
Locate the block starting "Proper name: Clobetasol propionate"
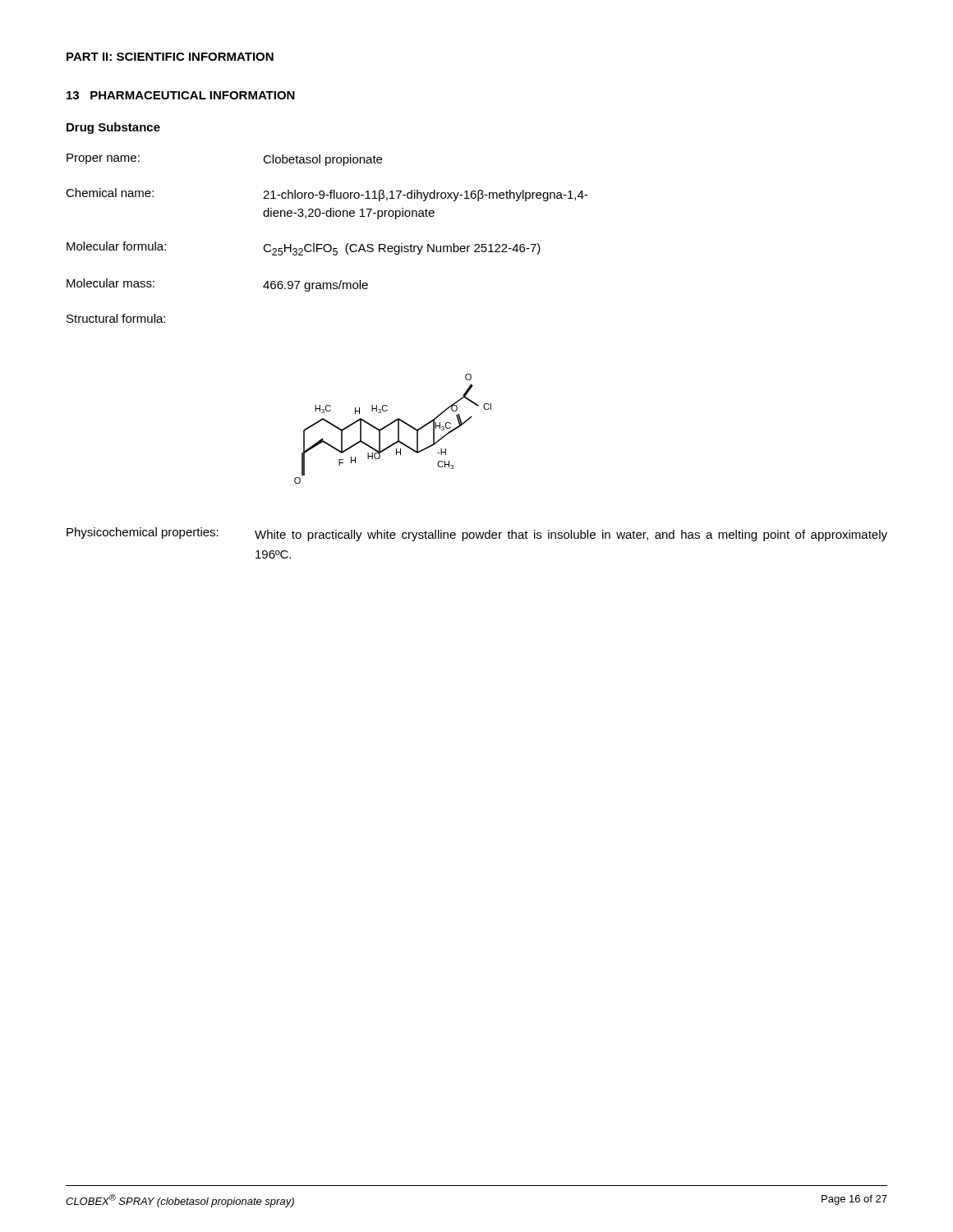[x=101, y=160]
